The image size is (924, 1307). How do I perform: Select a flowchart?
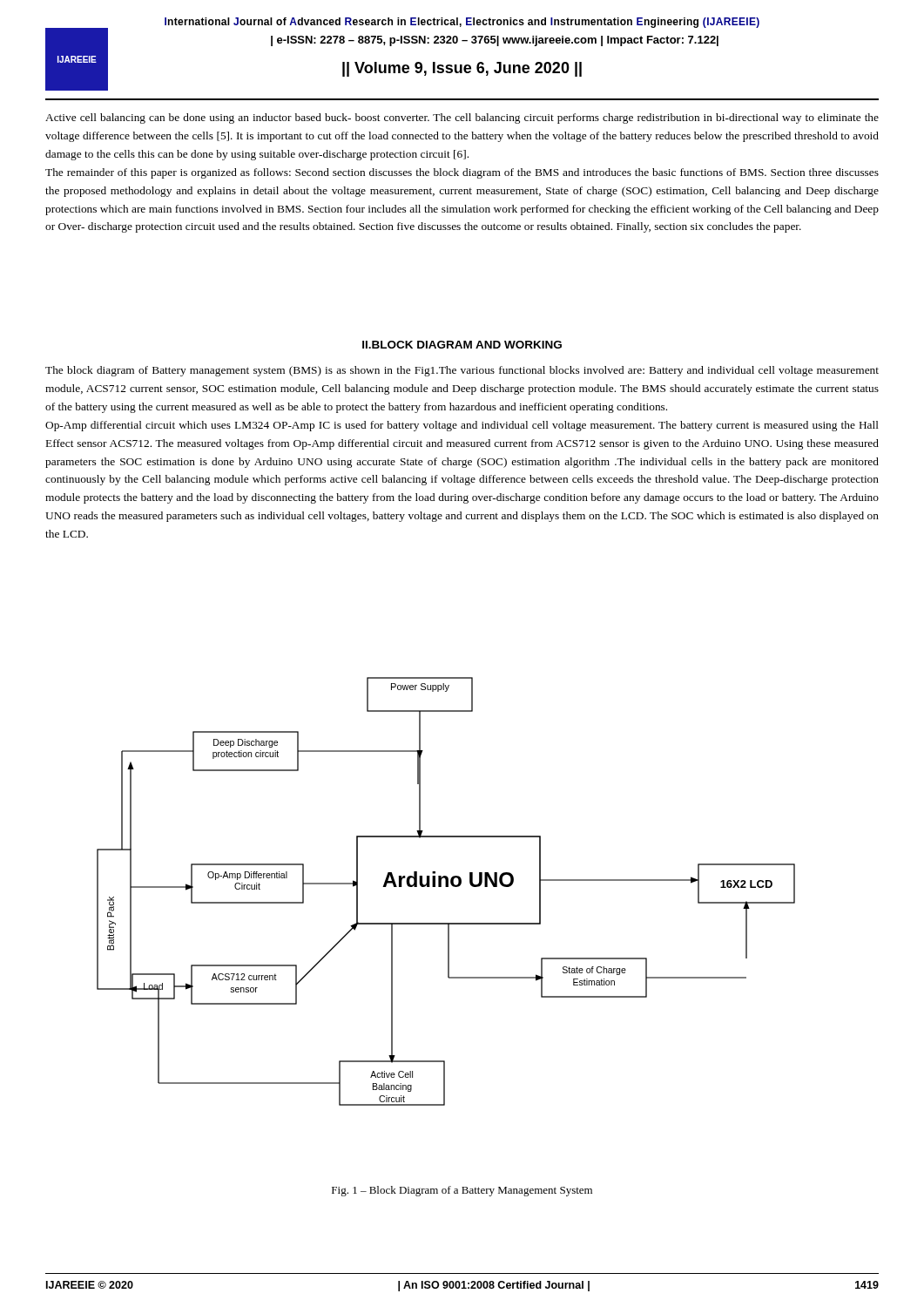point(462,919)
